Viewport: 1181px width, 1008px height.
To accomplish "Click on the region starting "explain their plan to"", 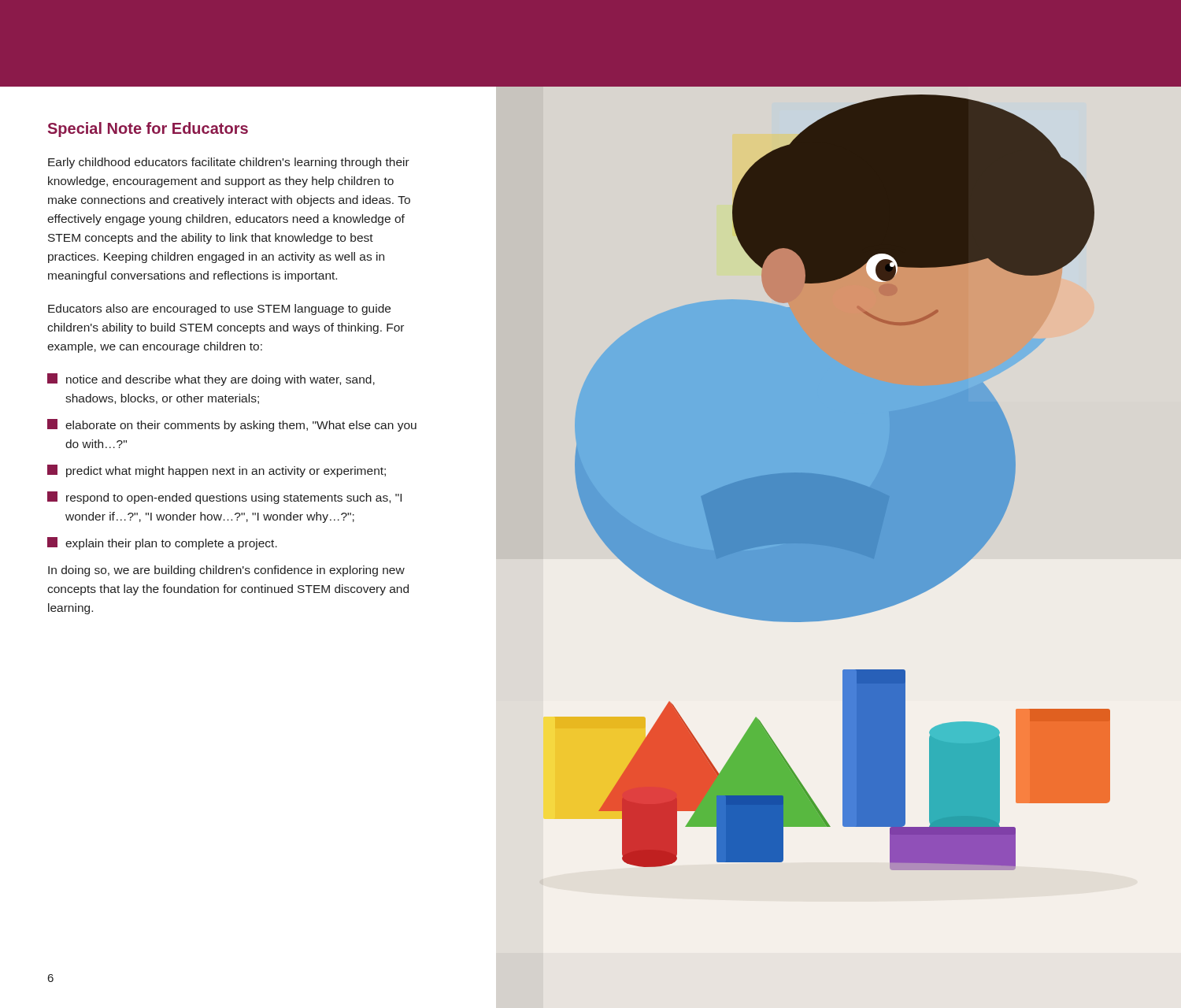I will pyautogui.click(x=232, y=544).
